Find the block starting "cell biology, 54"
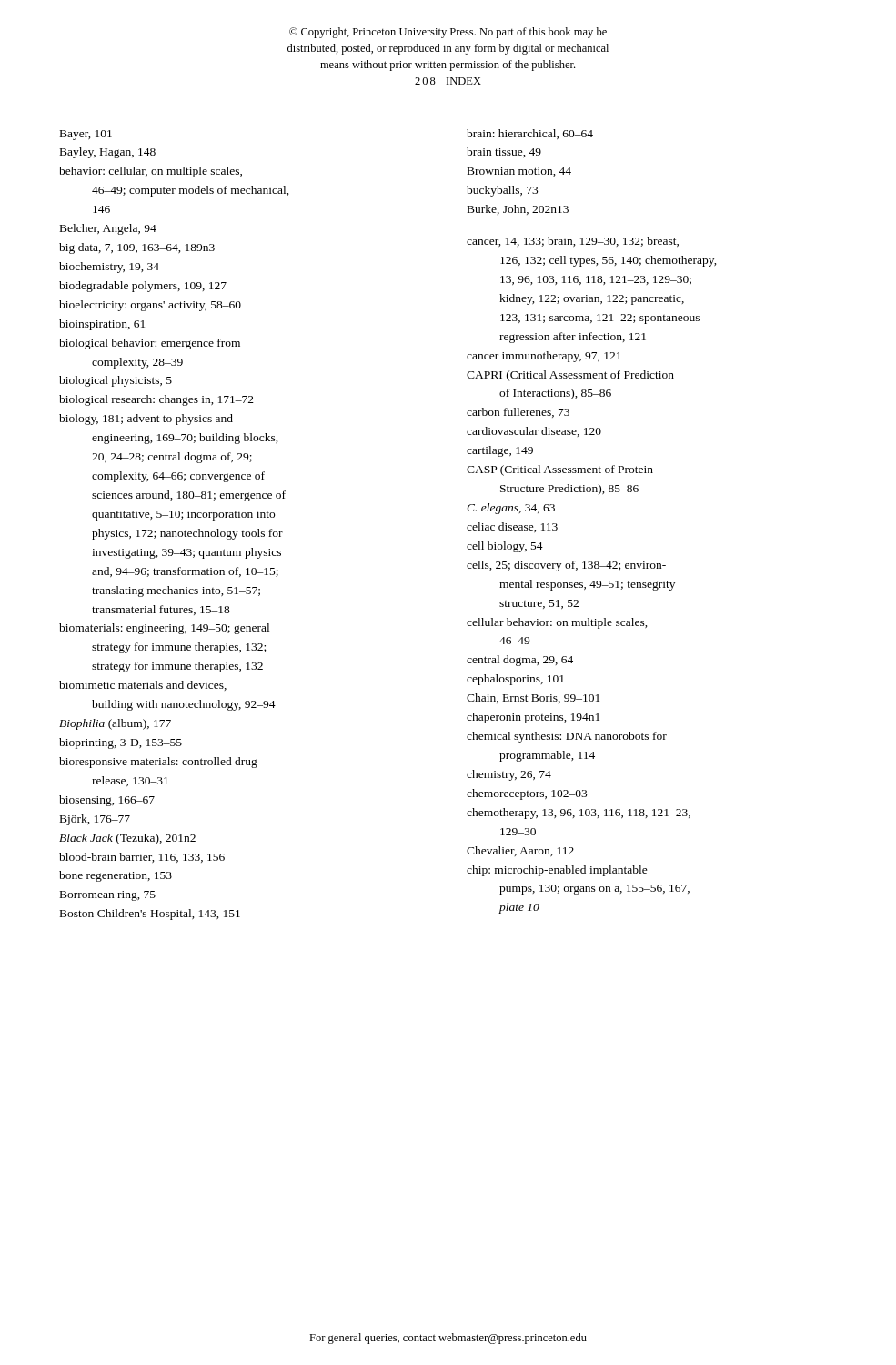Viewport: 896px width, 1365px height. [505, 545]
